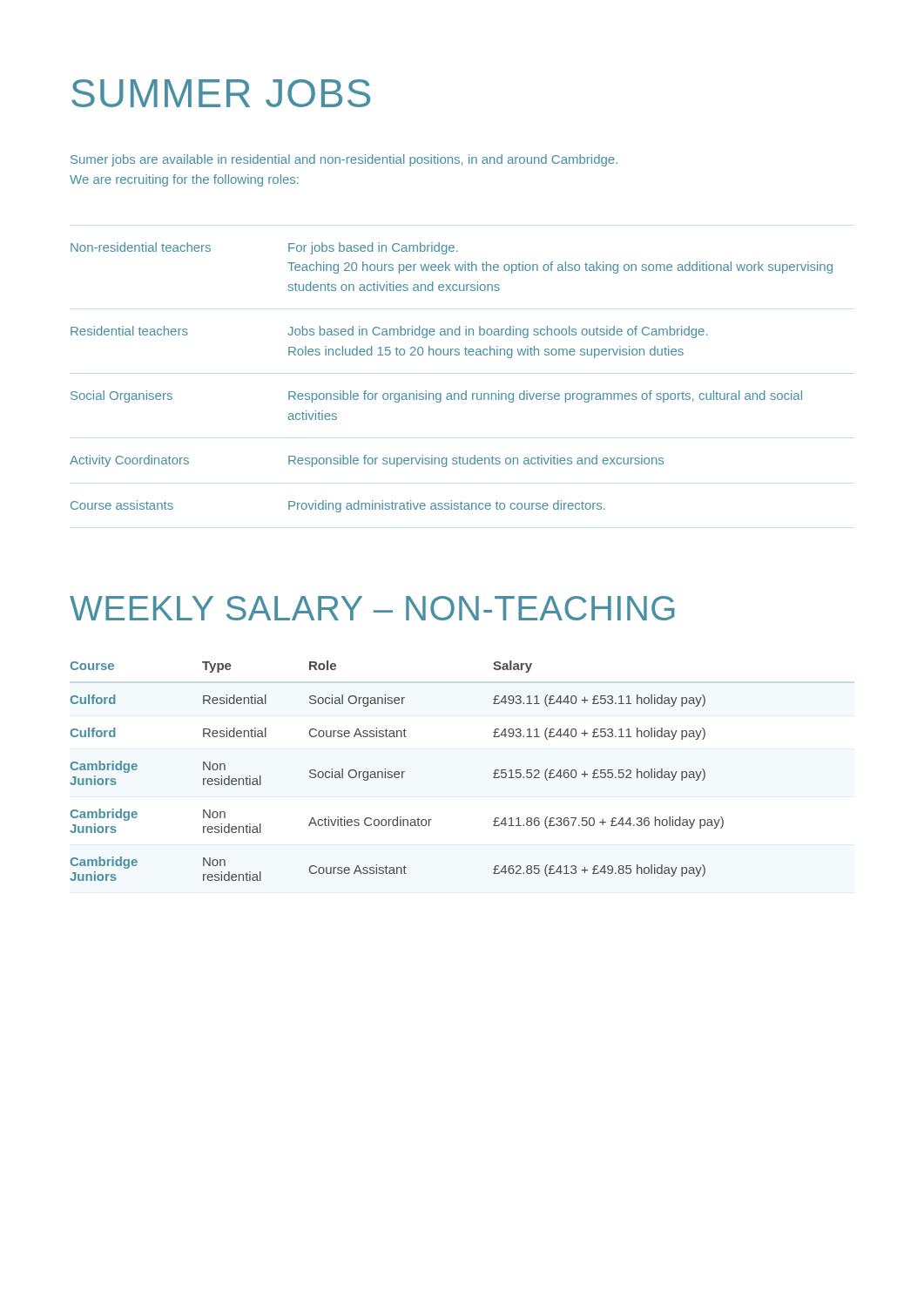The image size is (924, 1307).
Task: Select the title that says "SUMMER JOBS"
Action: [x=221, y=93]
